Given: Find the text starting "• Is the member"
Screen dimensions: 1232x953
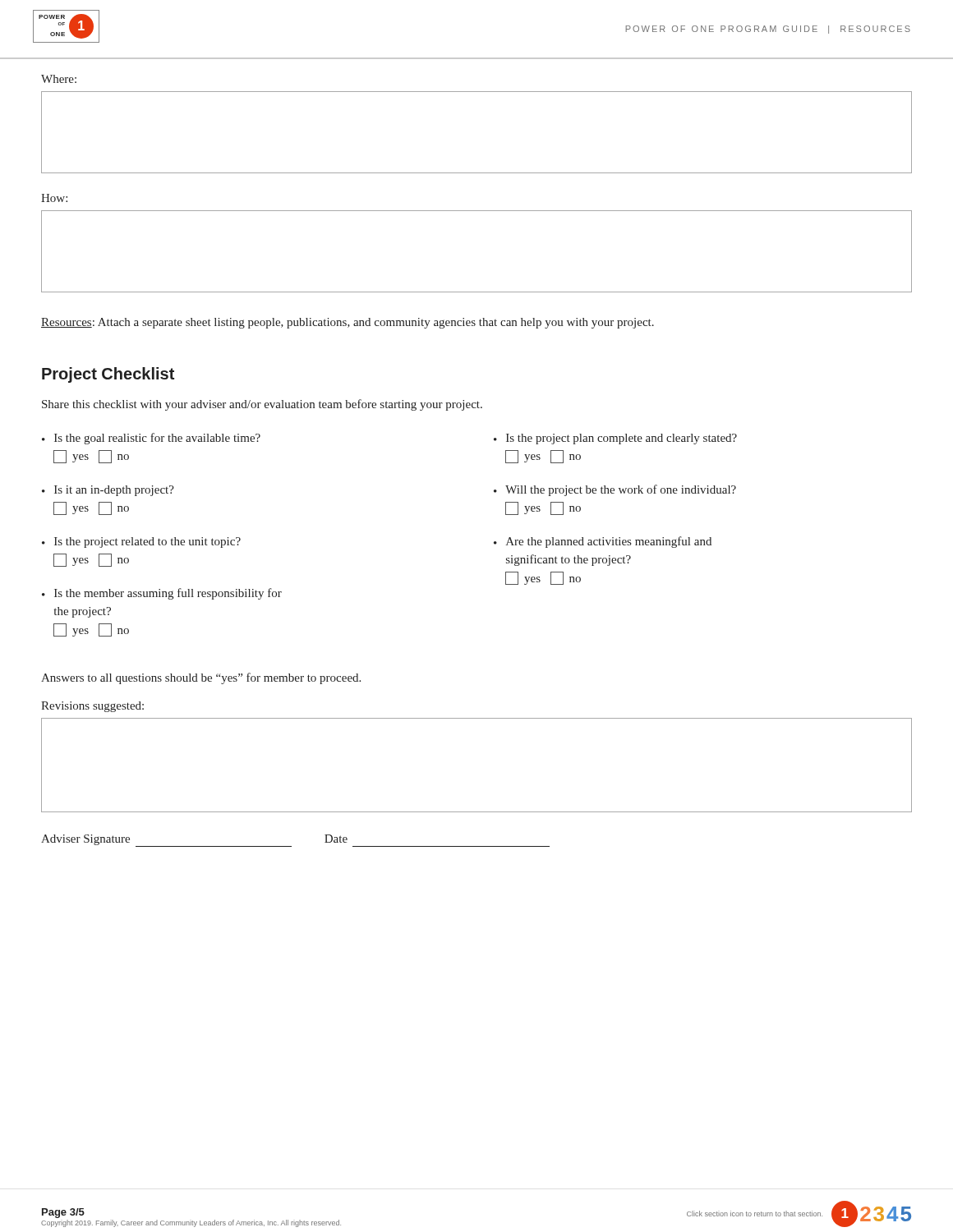Looking at the screenshot, I should point(162,594).
